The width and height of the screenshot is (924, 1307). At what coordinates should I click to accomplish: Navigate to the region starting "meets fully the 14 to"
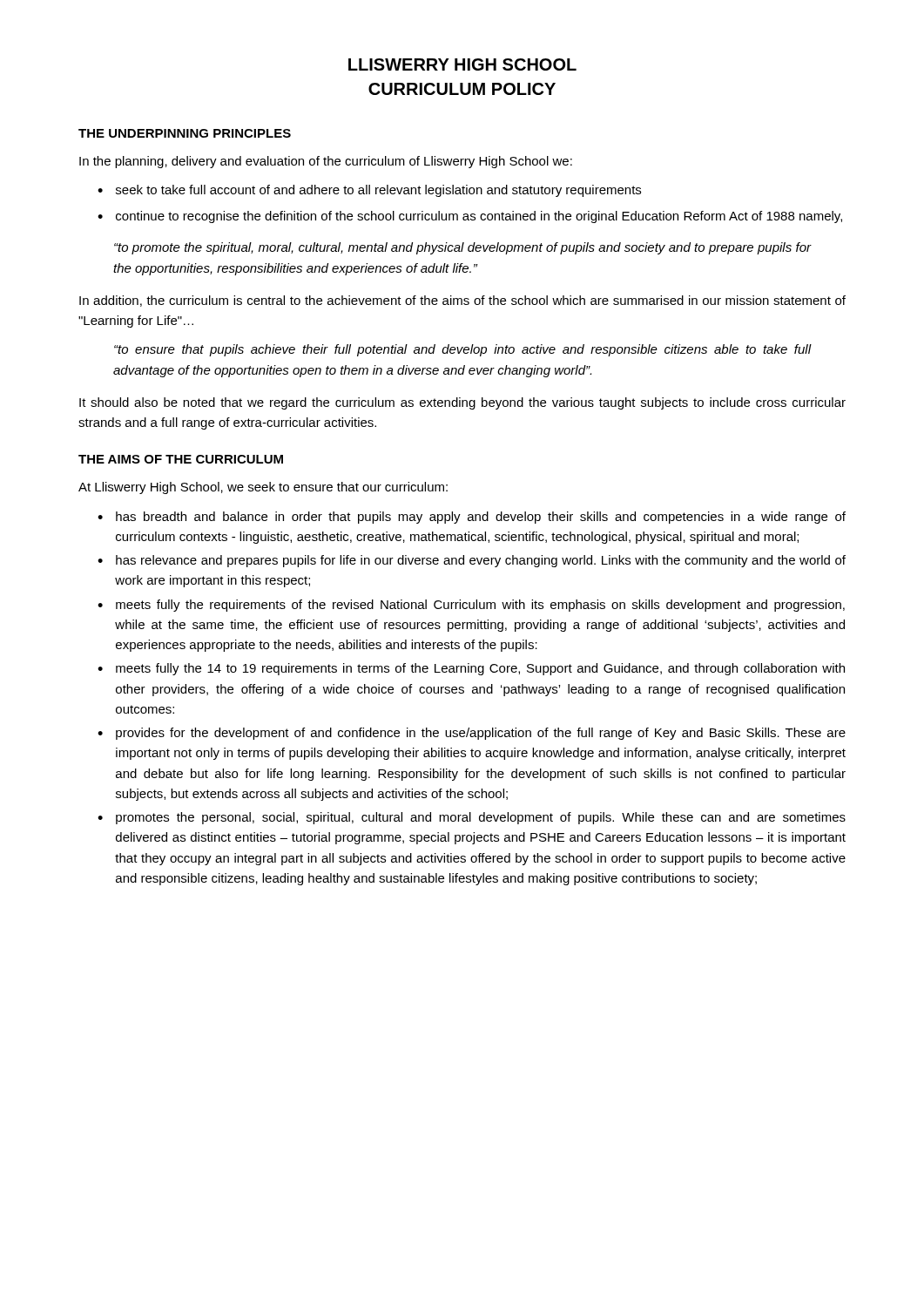click(x=480, y=689)
